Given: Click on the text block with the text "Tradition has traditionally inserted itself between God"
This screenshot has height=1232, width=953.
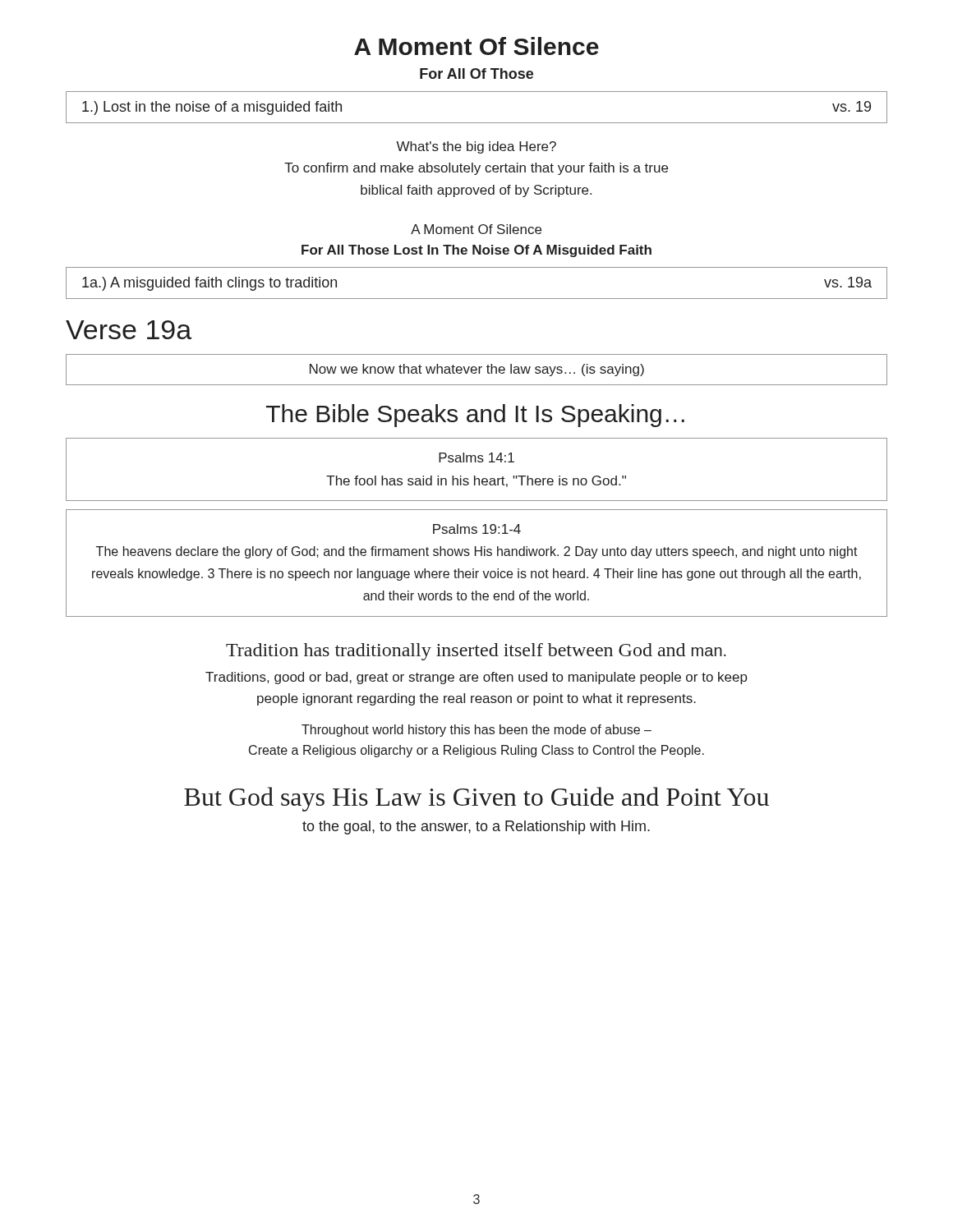Looking at the screenshot, I should click(x=476, y=673).
